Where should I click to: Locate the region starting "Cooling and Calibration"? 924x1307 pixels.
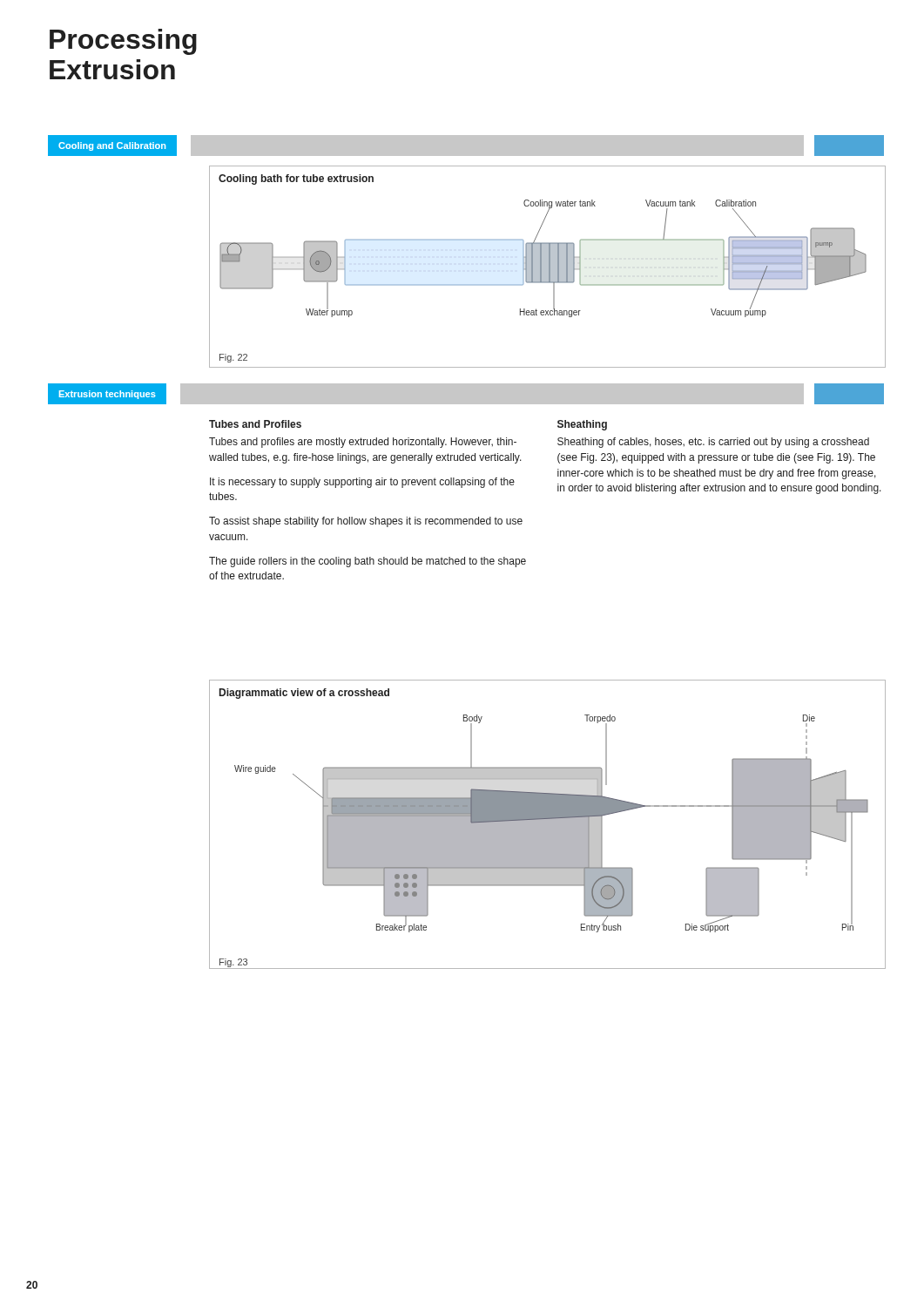tap(466, 145)
